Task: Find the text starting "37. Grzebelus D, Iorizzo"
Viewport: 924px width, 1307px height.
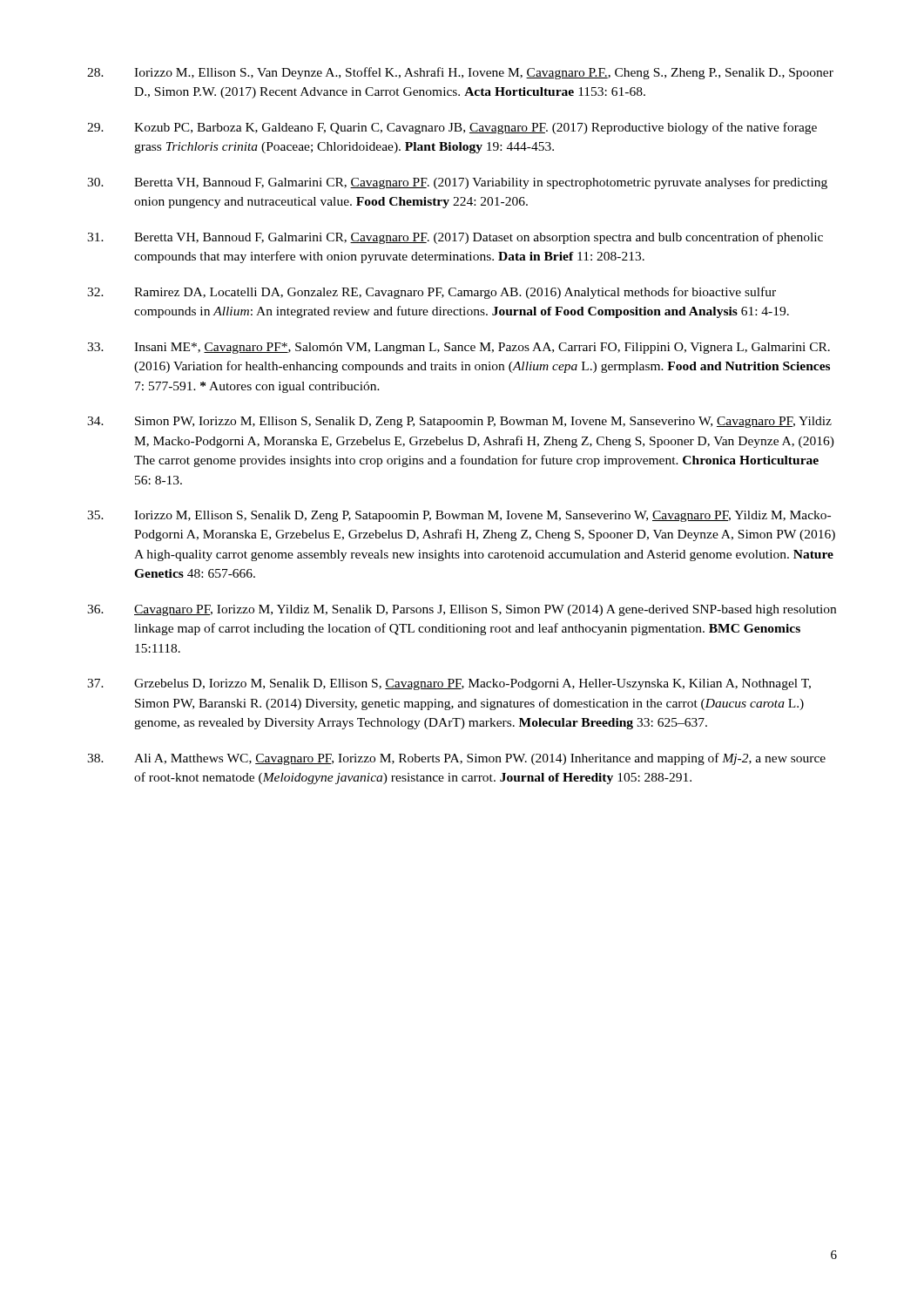Action: [x=462, y=703]
